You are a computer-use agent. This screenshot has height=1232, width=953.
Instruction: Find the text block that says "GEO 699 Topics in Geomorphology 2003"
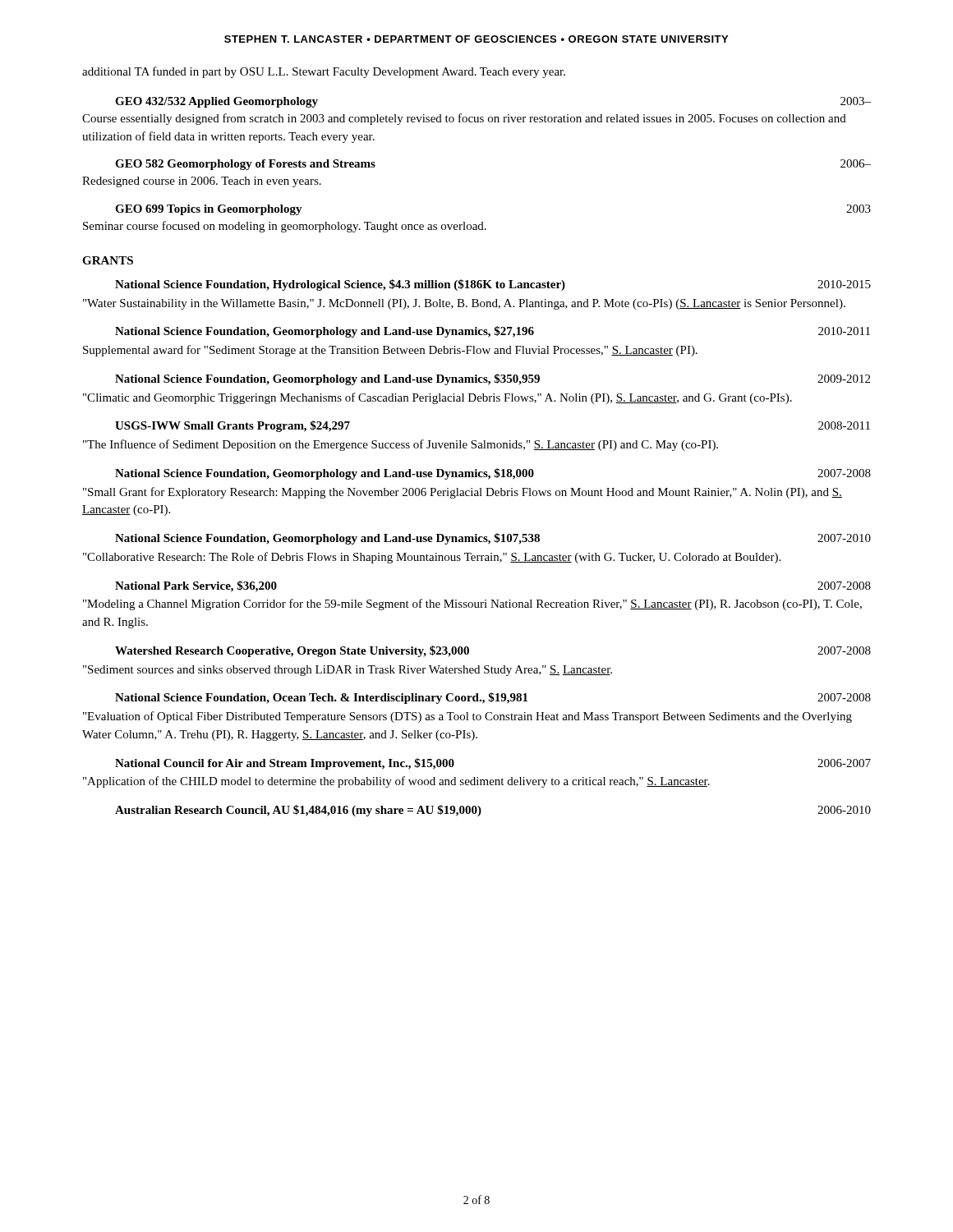pos(476,219)
